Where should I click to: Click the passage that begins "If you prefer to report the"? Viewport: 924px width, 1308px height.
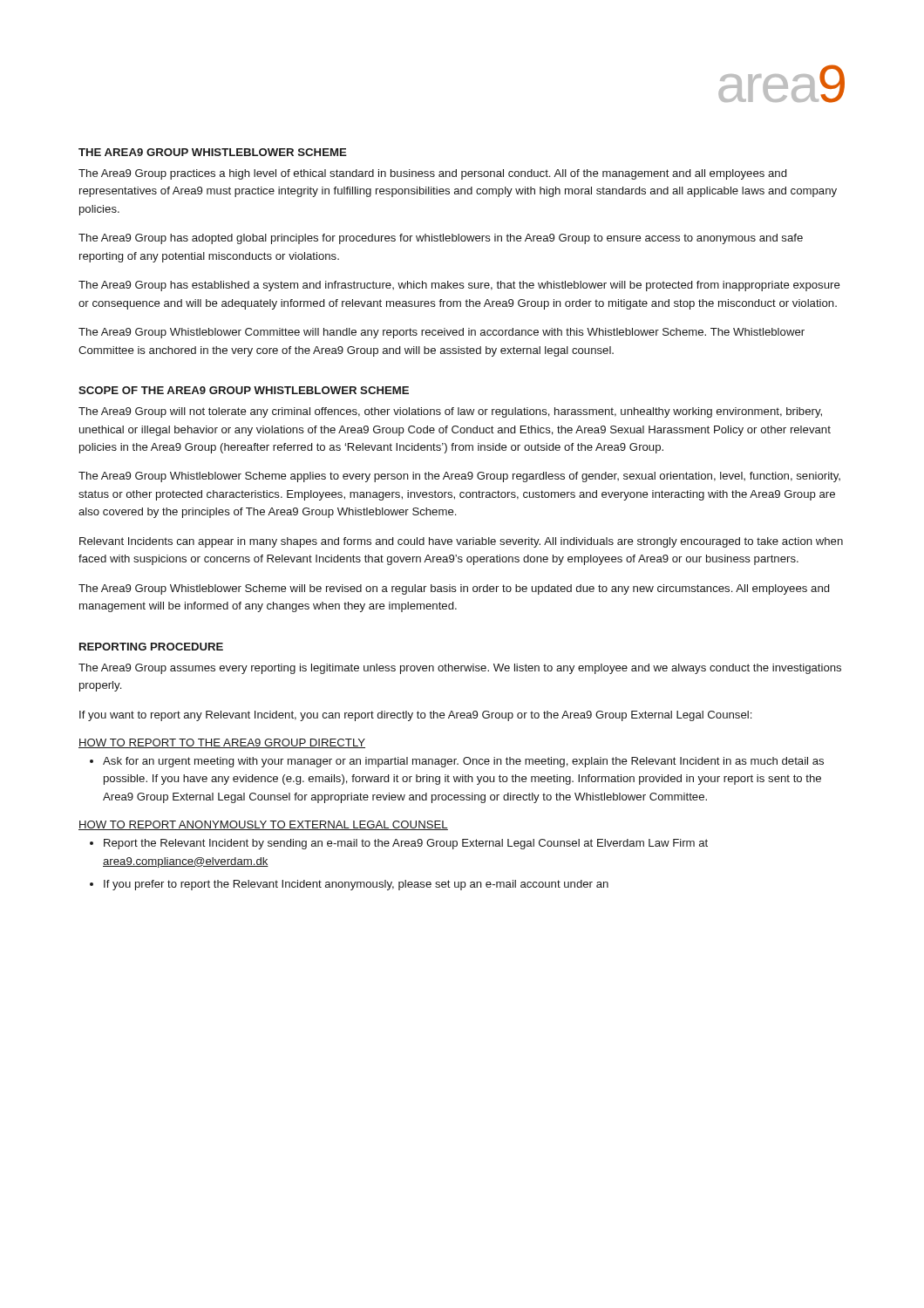coord(356,884)
